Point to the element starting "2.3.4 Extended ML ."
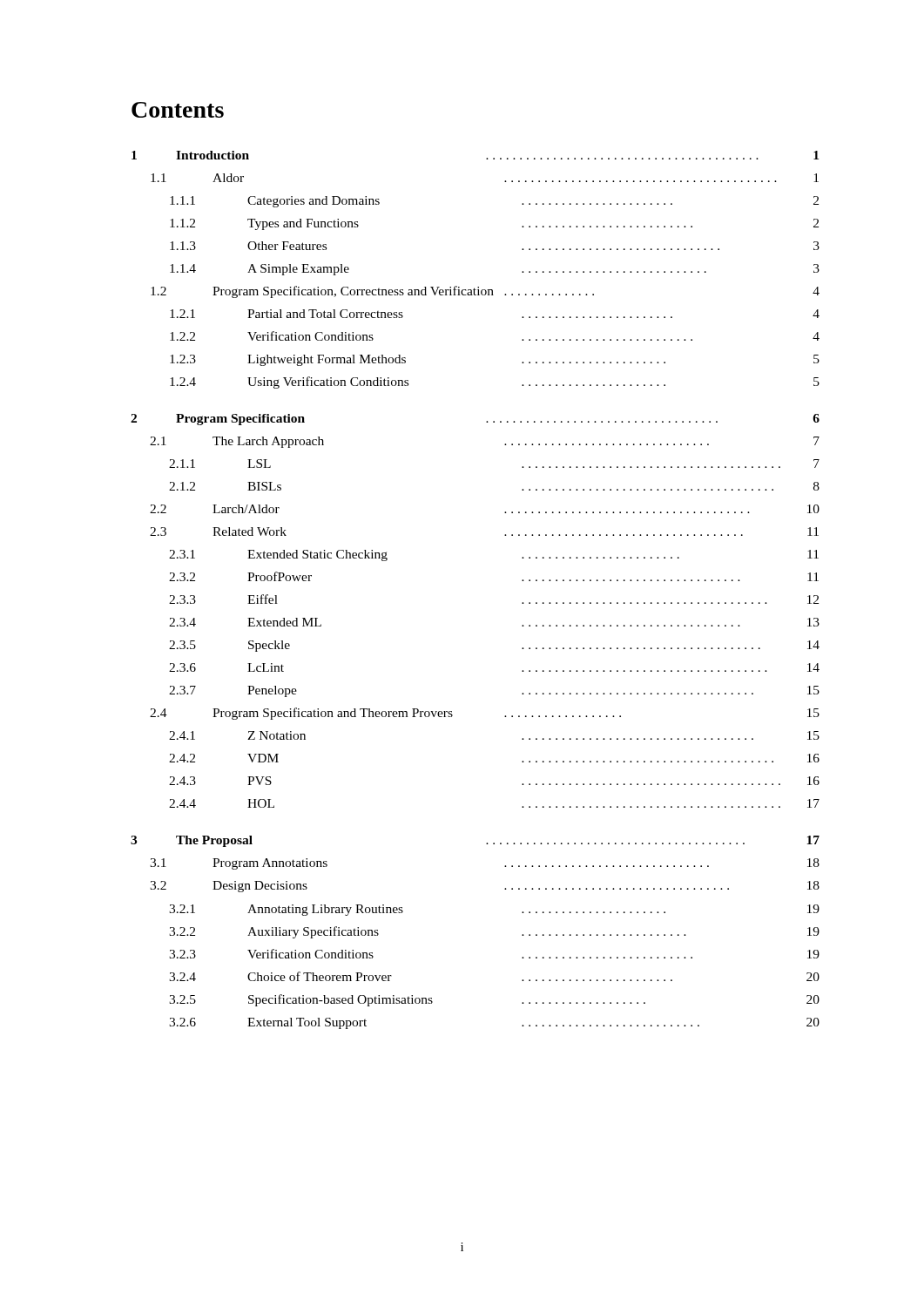Image resolution: width=924 pixels, height=1307 pixels. coord(182,622)
